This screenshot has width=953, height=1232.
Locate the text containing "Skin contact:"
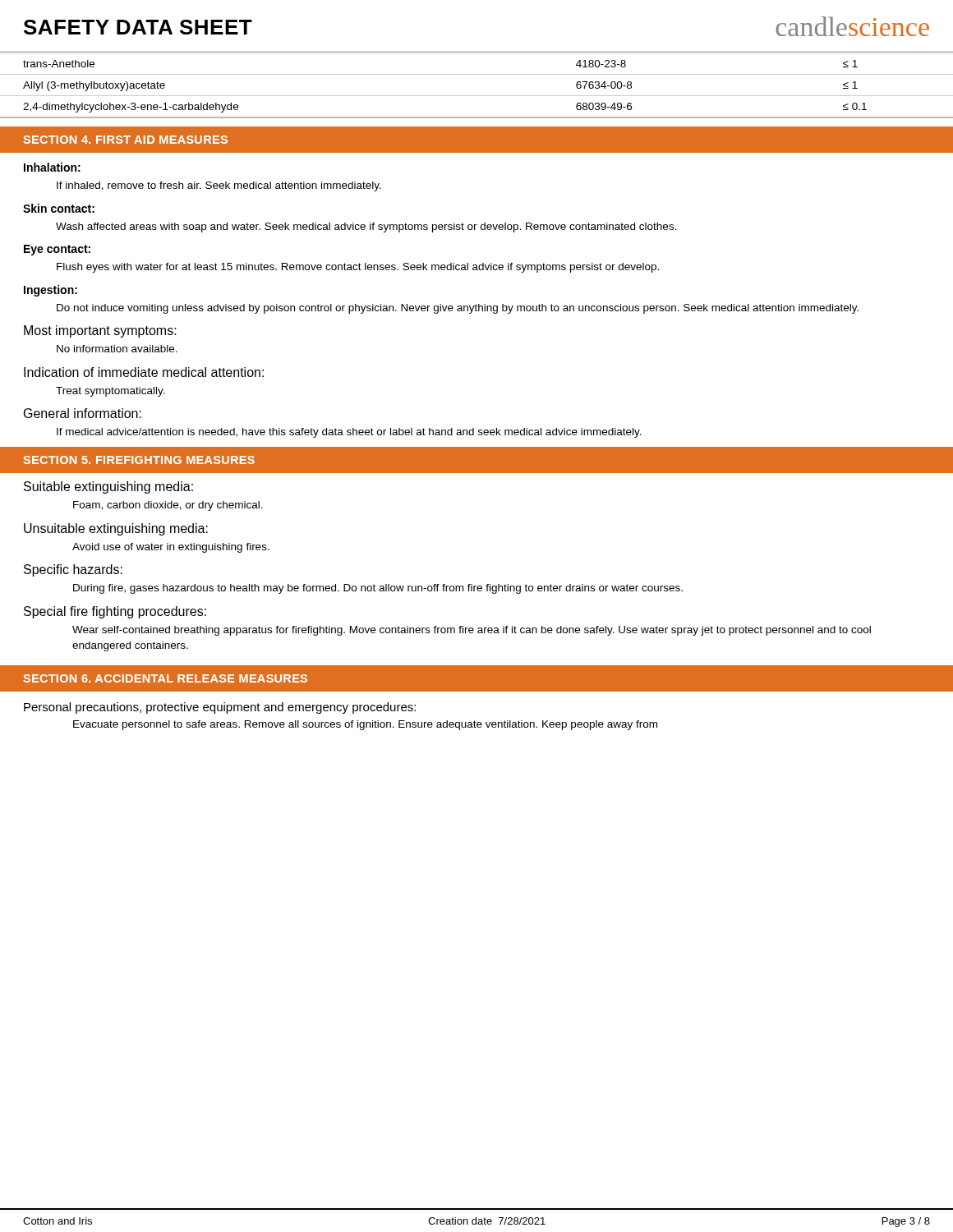point(59,208)
